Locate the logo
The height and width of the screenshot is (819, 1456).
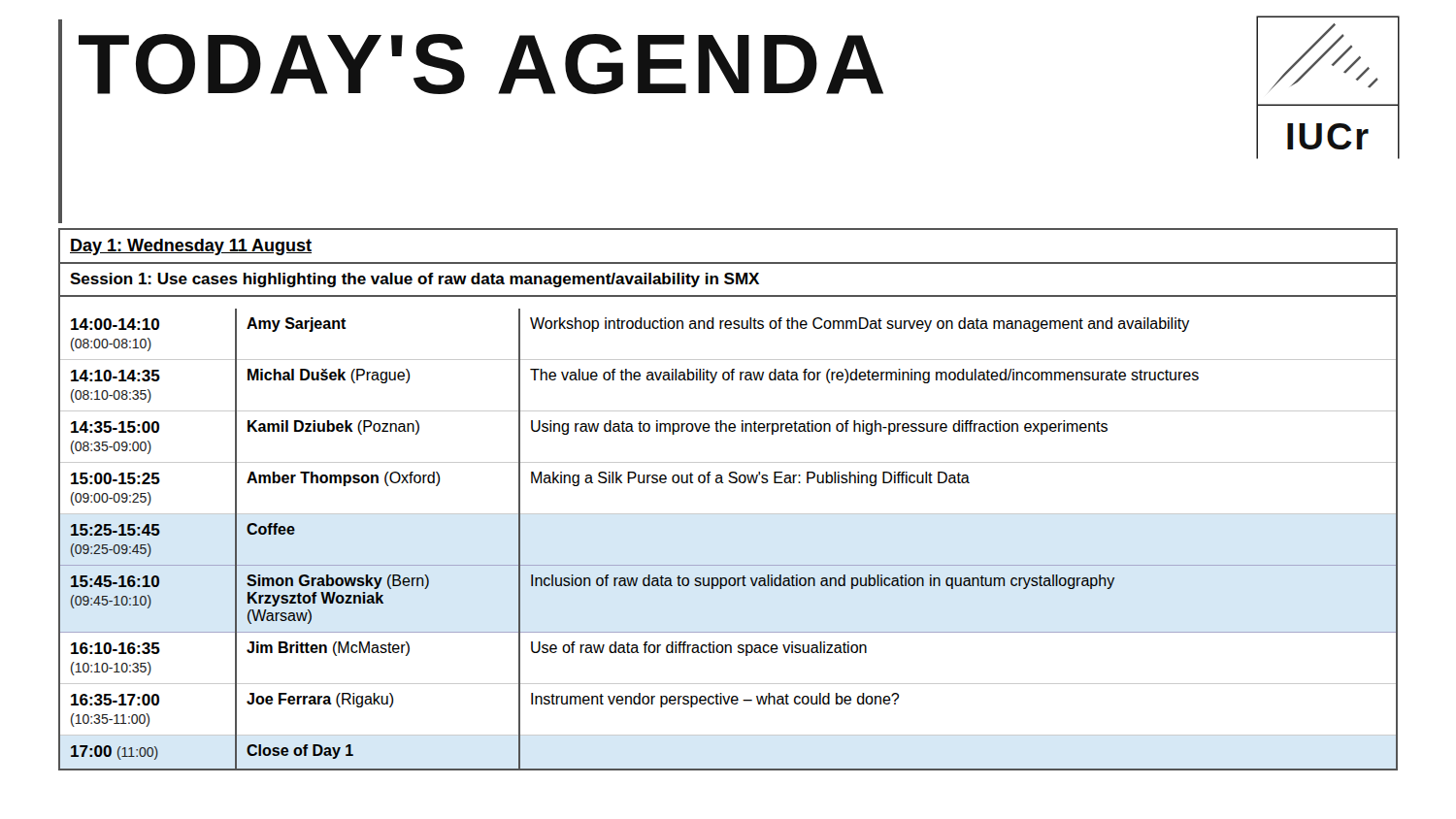[1328, 87]
